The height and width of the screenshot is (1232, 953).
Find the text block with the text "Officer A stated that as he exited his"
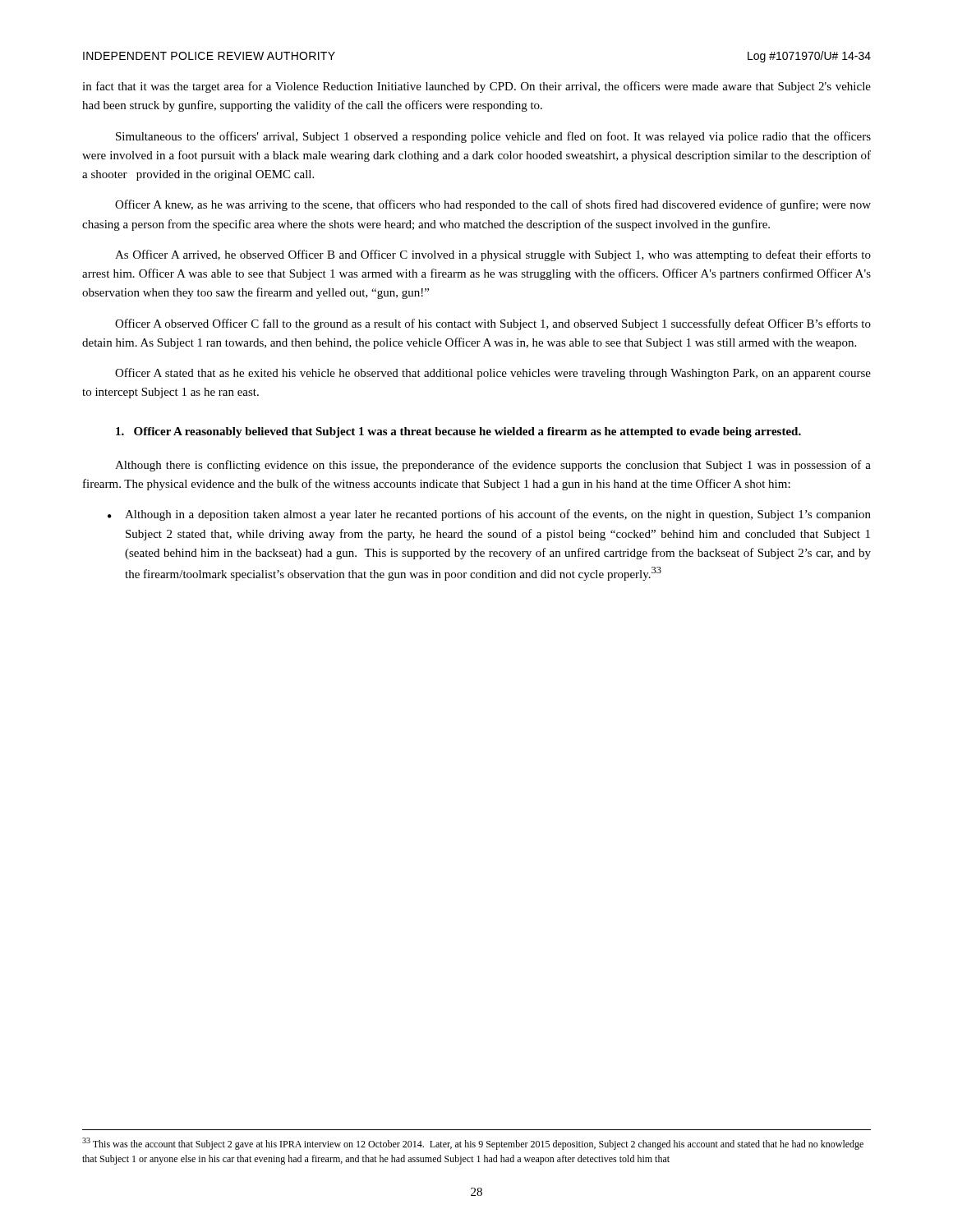point(476,382)
